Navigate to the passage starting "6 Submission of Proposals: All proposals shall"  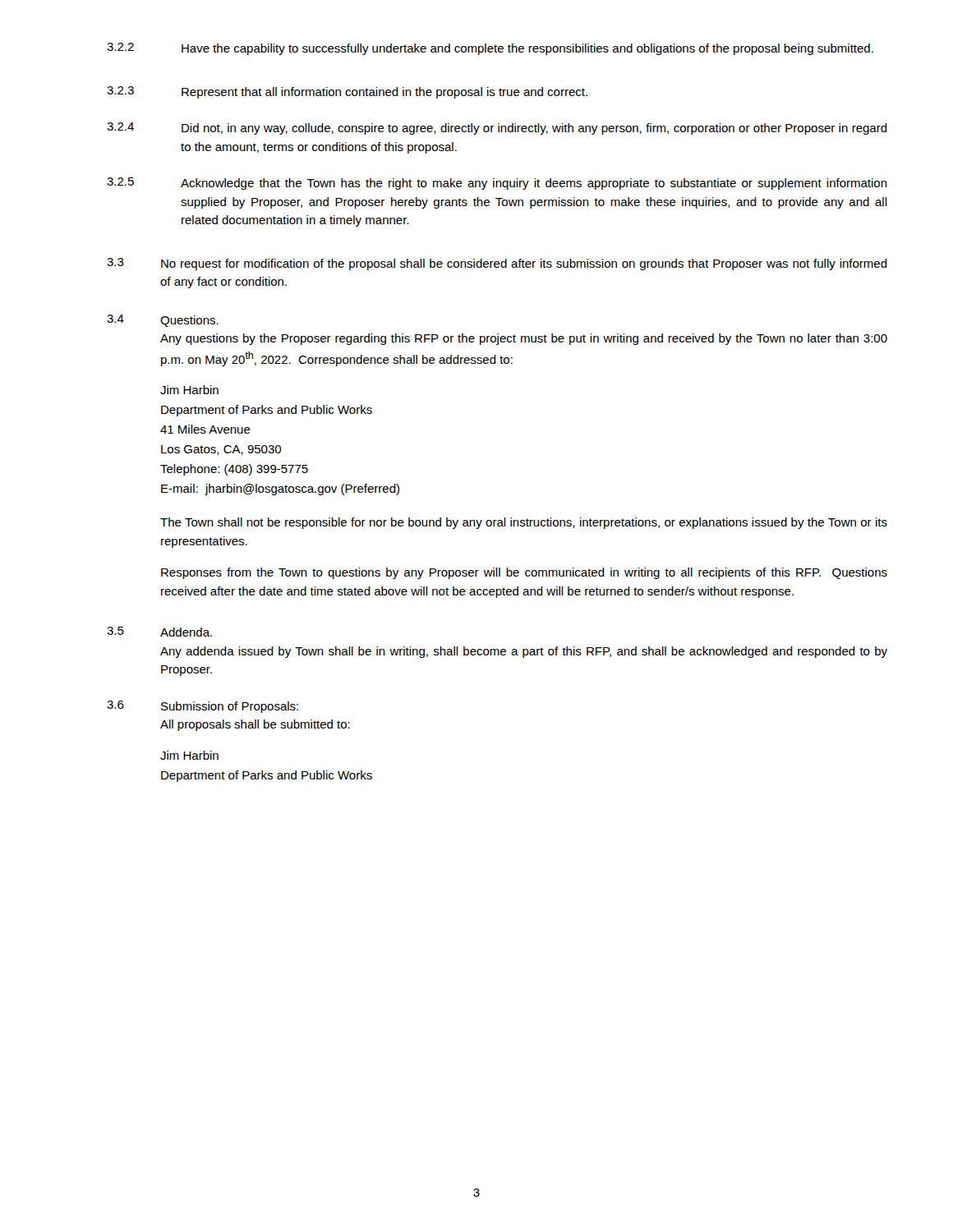[203, 707]
